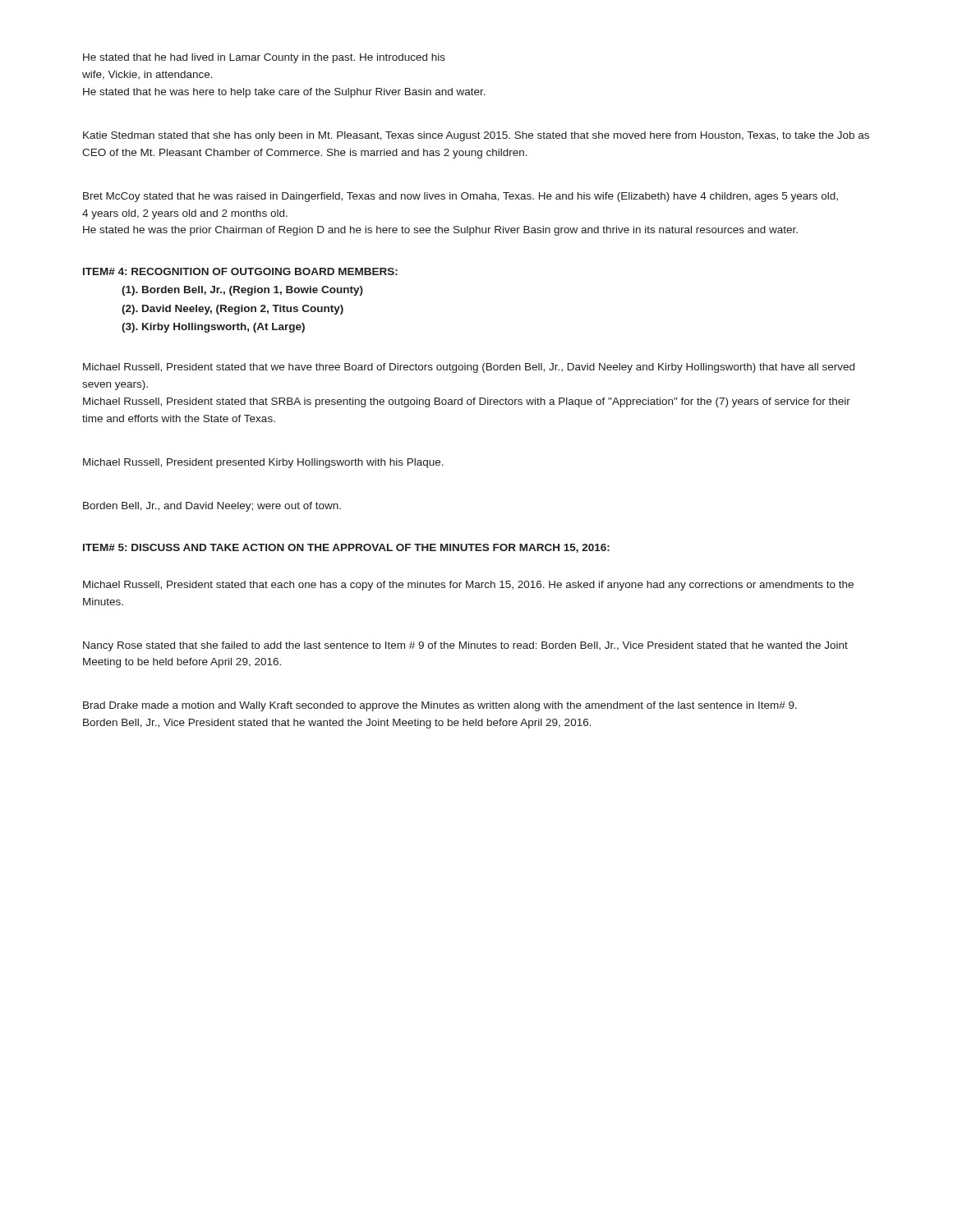Find the block starting "Katie Stedman stated that she has only been"
953x1232 pixels.
pos(476,144)
